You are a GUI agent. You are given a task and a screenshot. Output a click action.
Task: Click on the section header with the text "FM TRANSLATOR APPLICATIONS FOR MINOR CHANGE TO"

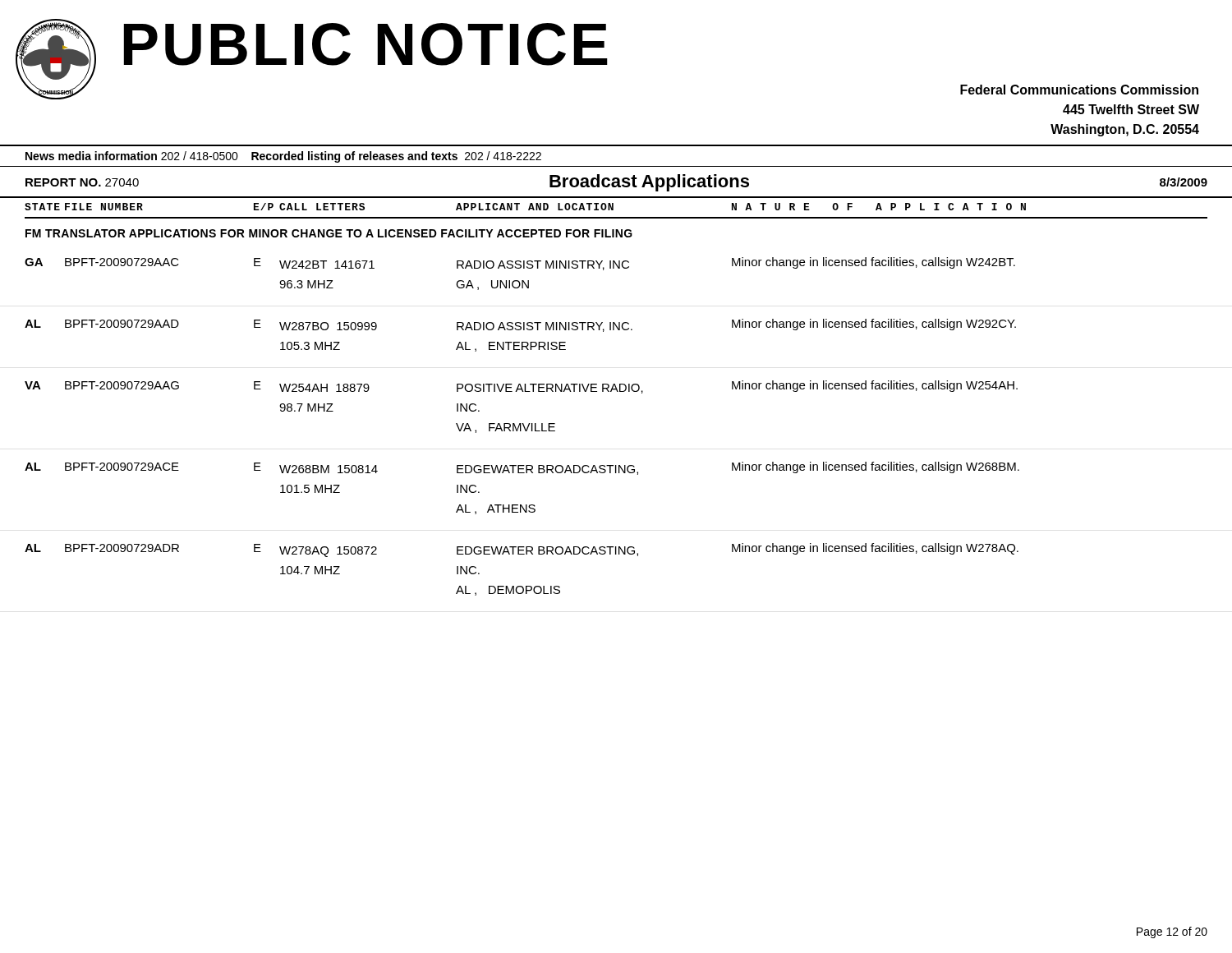[x=329, y=233]
